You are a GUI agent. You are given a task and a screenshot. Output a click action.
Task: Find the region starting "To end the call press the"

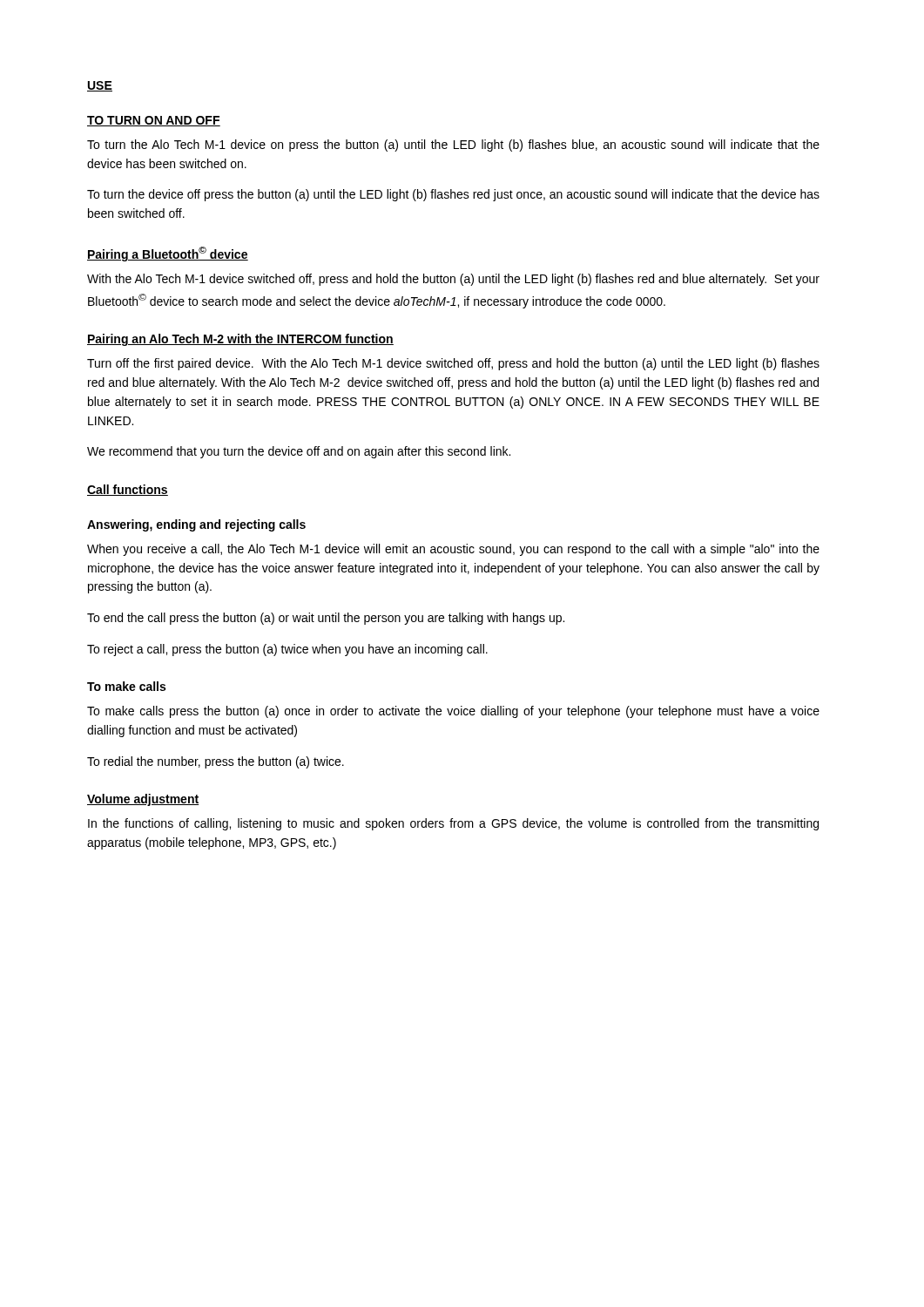click(326, 618)
